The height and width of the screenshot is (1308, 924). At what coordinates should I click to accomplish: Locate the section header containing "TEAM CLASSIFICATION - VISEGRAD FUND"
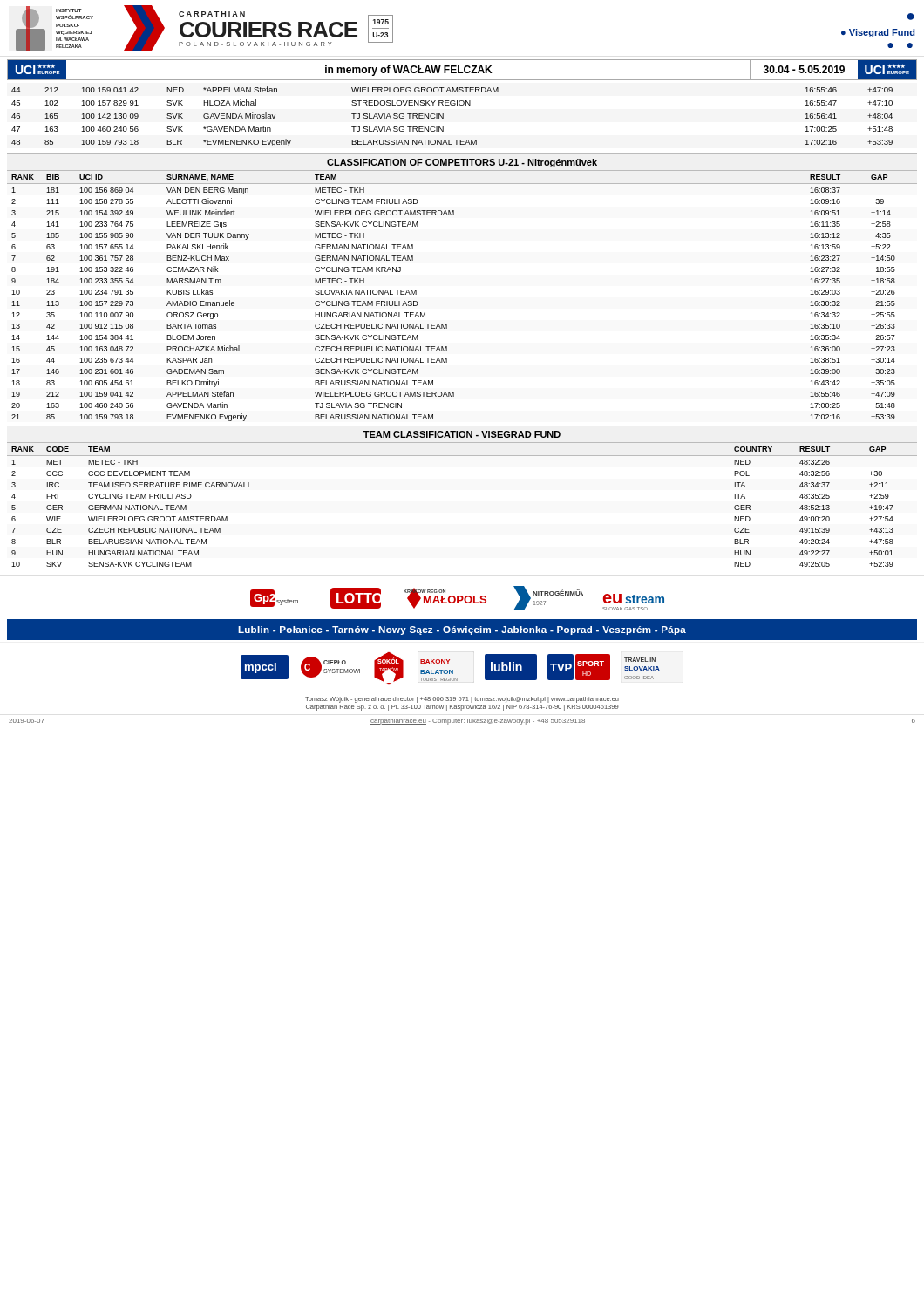(462, 434)
